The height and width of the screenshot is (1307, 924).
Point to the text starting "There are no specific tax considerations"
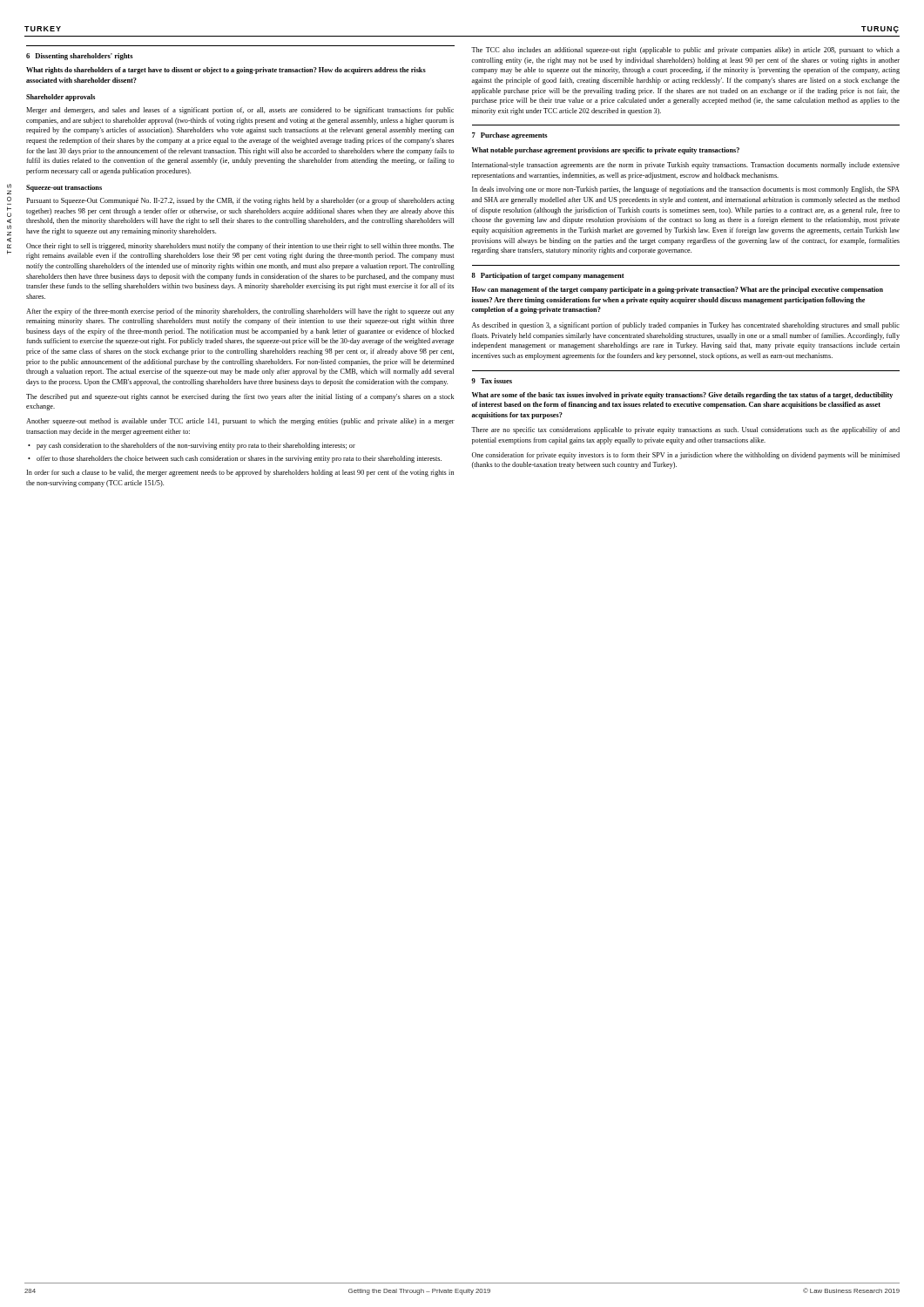pos(686,448)
